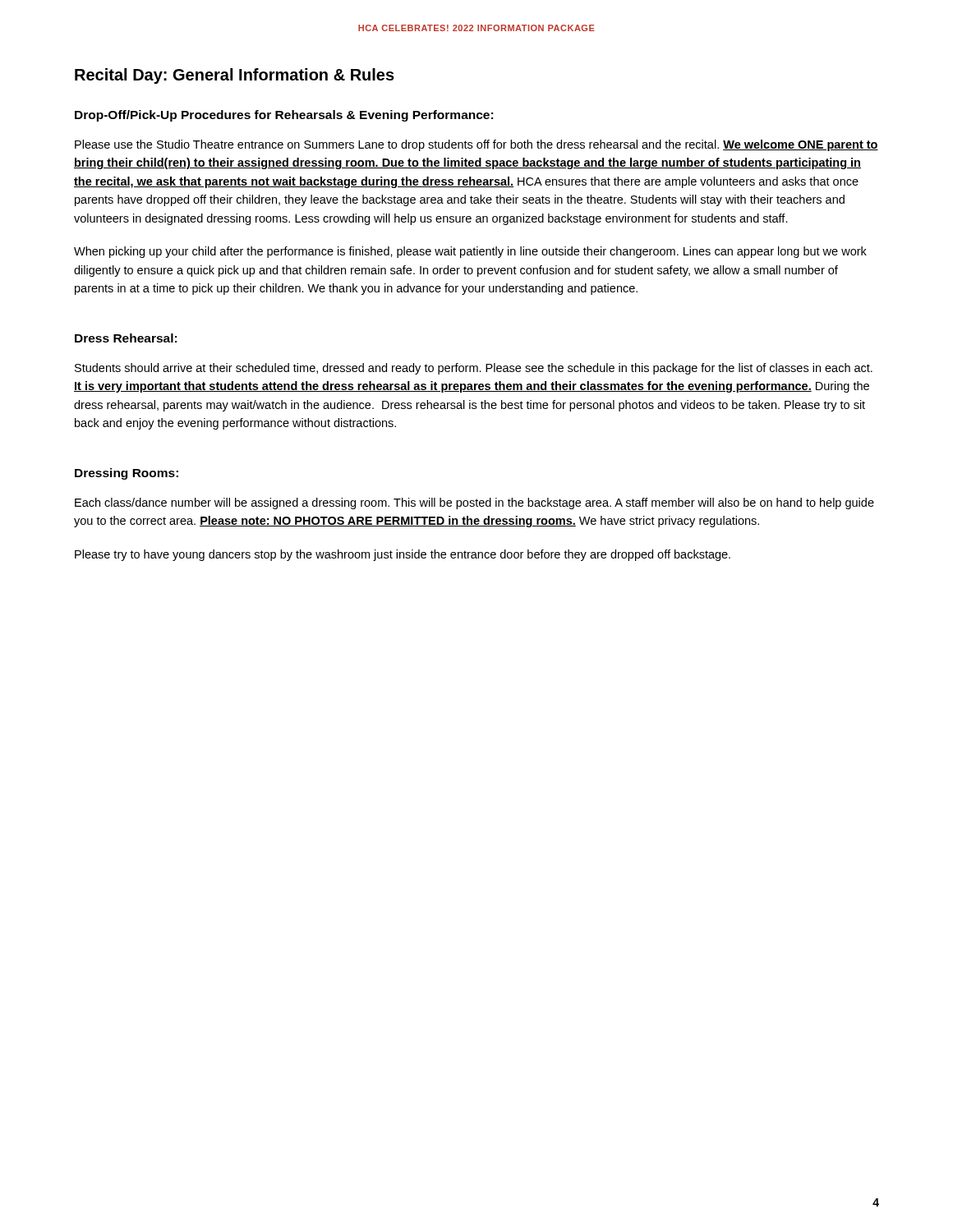The height and width of the screenshot is (1232, 953).
Task: Point to the region starting "Please try to have"
Action: [403, 554]
